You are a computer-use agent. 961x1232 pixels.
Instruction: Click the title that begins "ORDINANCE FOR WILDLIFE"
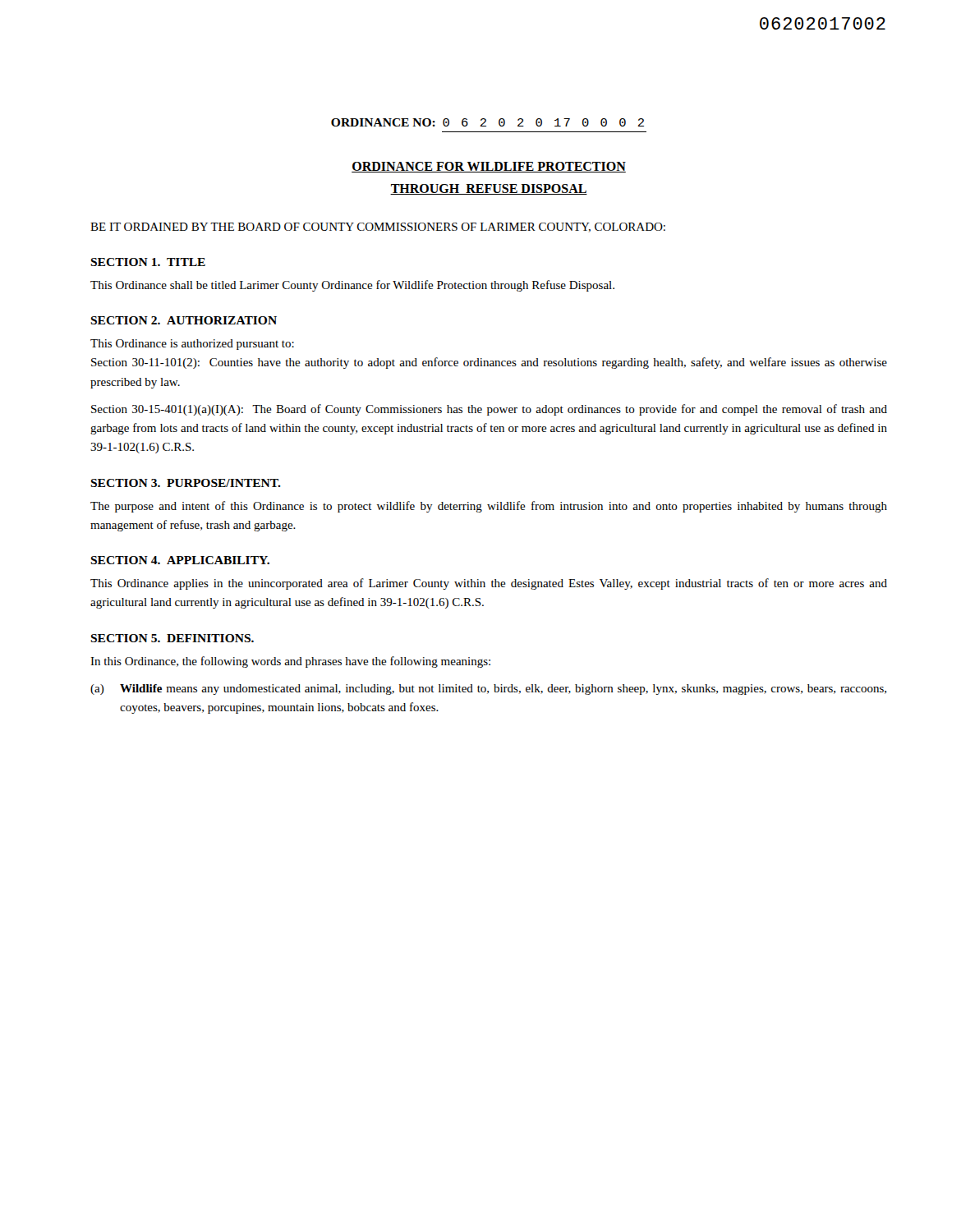pyautogui.click(x=489, y=177)
